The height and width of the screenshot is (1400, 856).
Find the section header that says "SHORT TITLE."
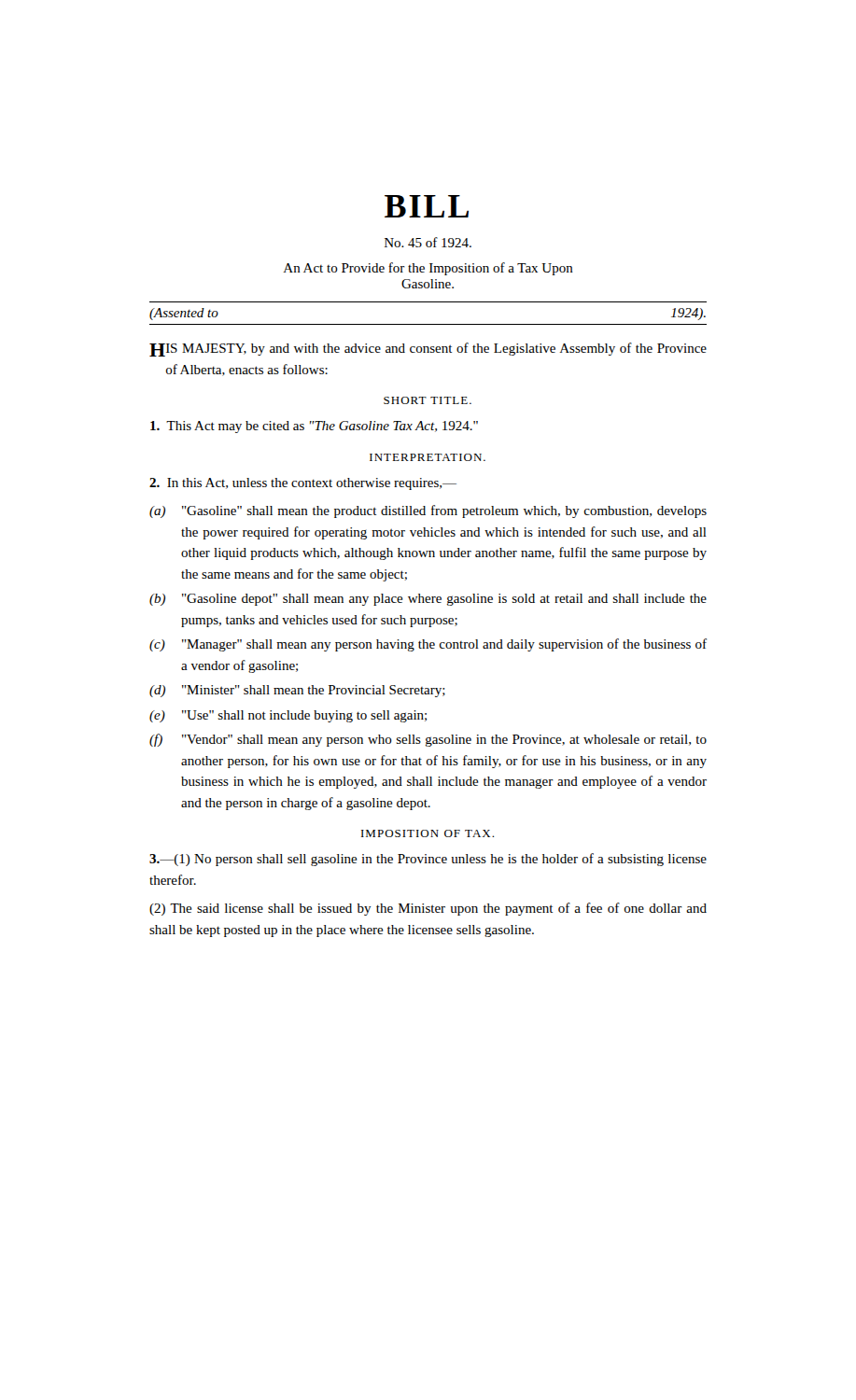(428, 400)
